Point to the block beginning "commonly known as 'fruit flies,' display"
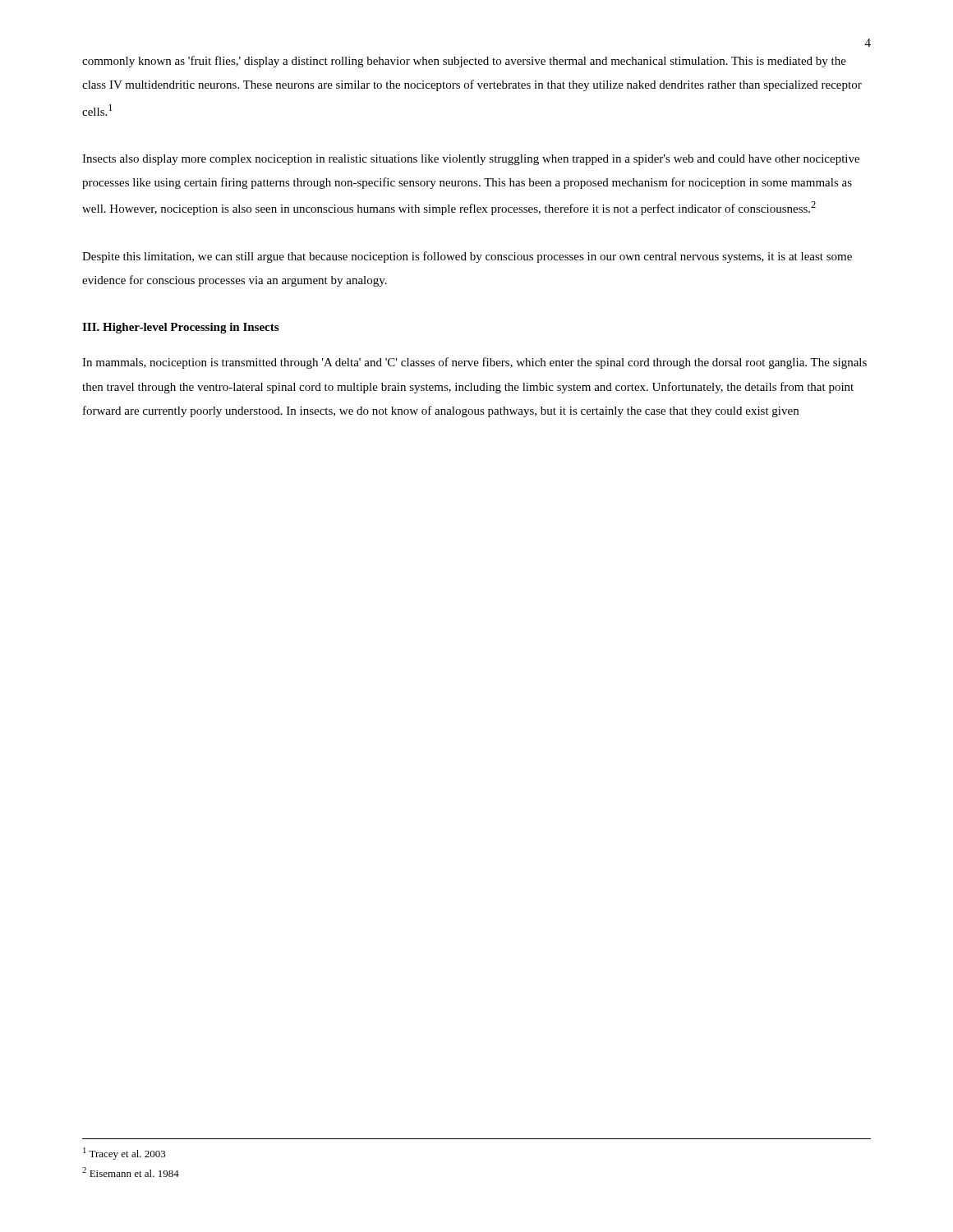This screenshot has height=1232, width=953. [472, 86]
